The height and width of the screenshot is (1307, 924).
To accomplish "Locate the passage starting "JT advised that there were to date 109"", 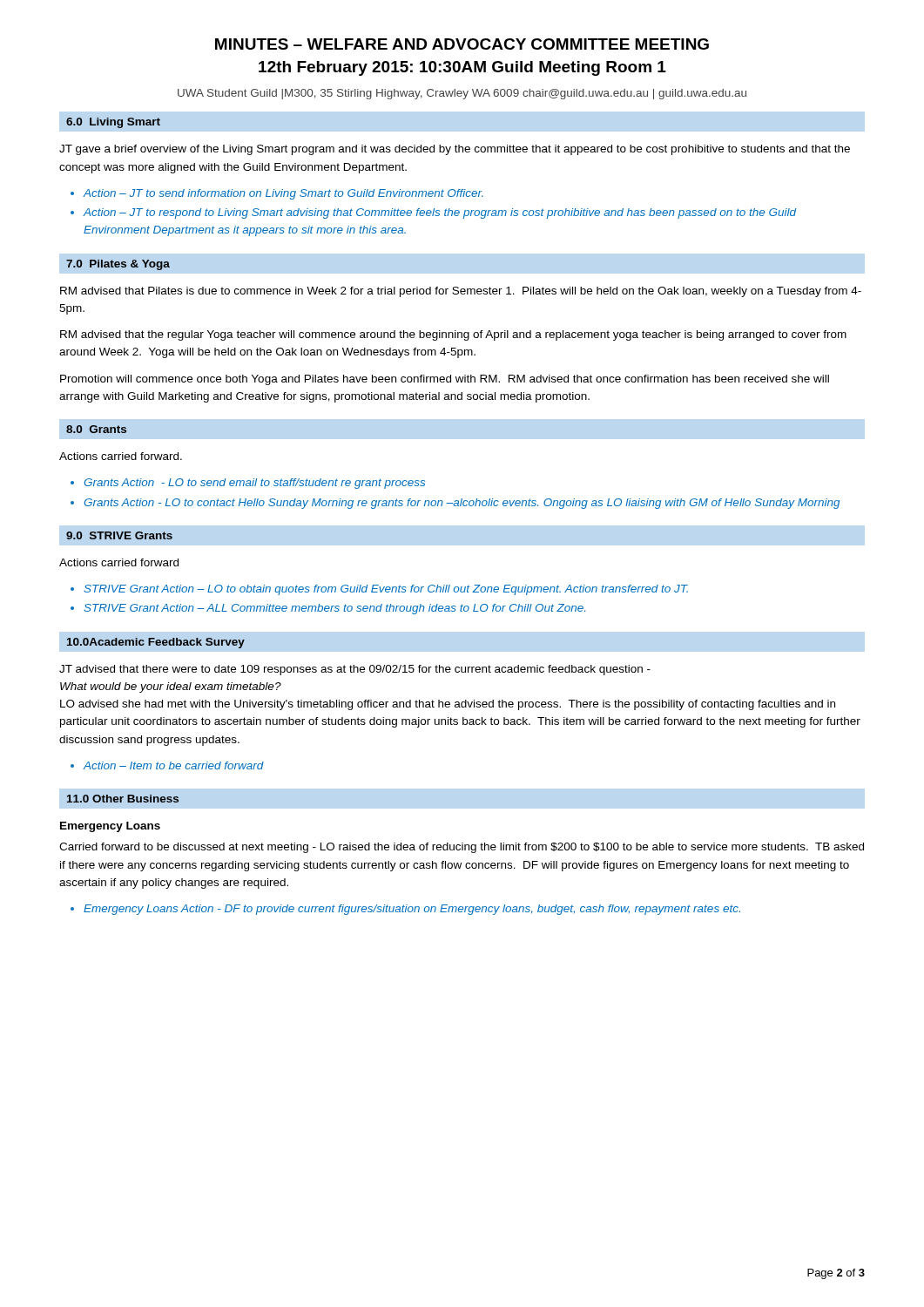I will (460, 704).
